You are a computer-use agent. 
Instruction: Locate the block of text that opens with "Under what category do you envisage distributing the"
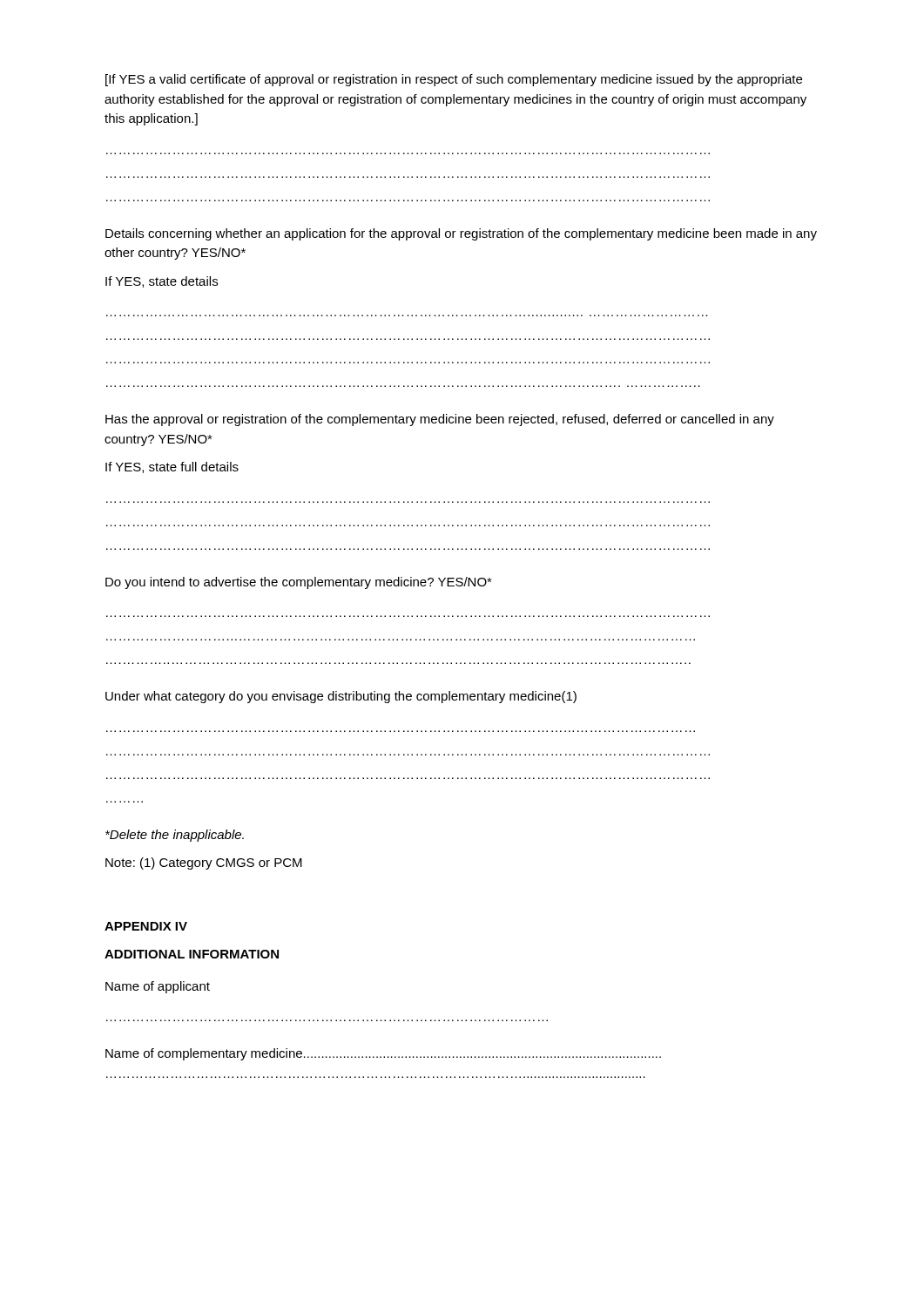462,696
